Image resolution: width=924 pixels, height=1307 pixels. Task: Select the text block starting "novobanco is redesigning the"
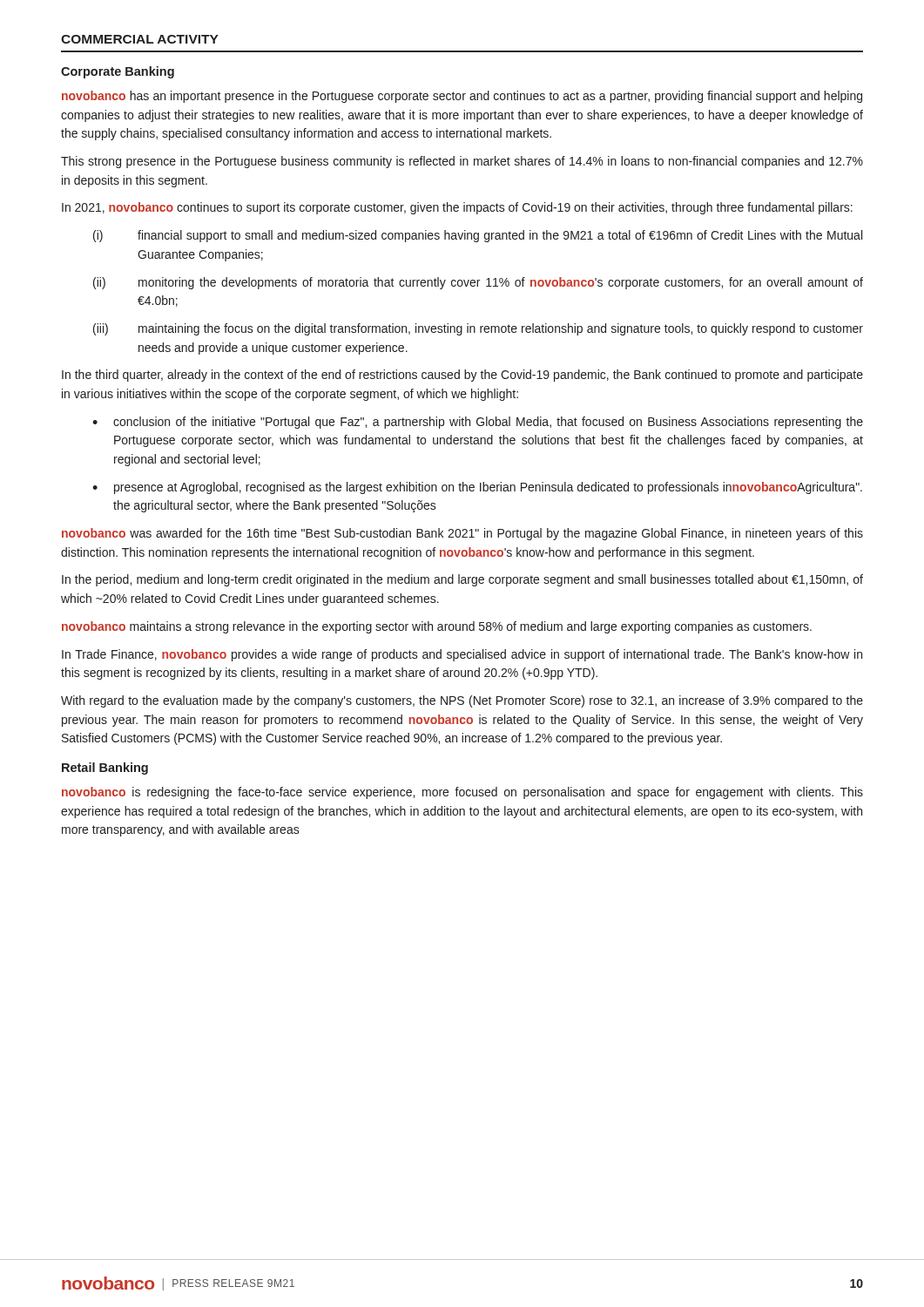tap(462, 812)
